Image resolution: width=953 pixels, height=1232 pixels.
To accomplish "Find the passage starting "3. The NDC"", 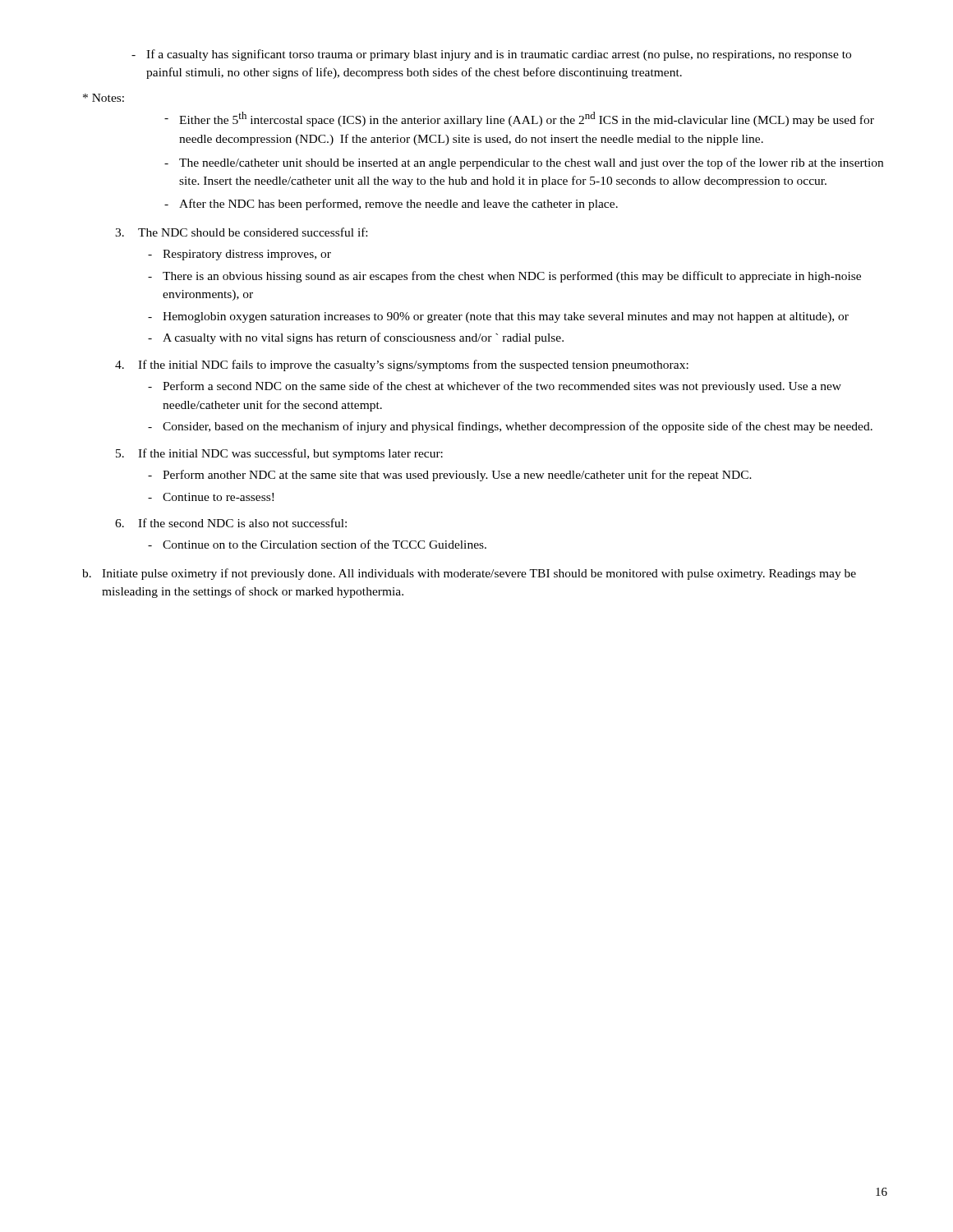I will [242, 233].
